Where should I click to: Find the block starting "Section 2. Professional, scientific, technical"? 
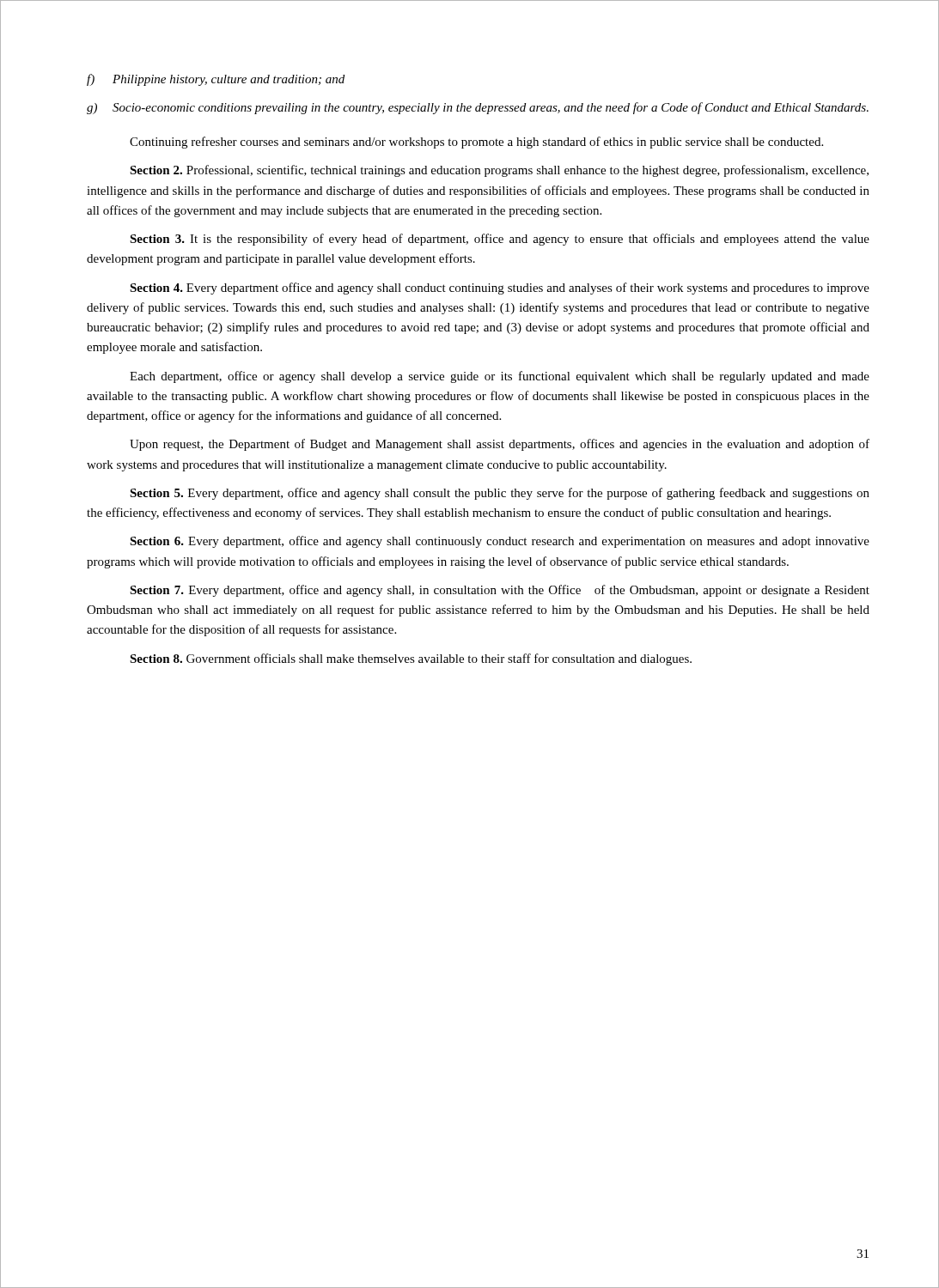pos(478,190)
